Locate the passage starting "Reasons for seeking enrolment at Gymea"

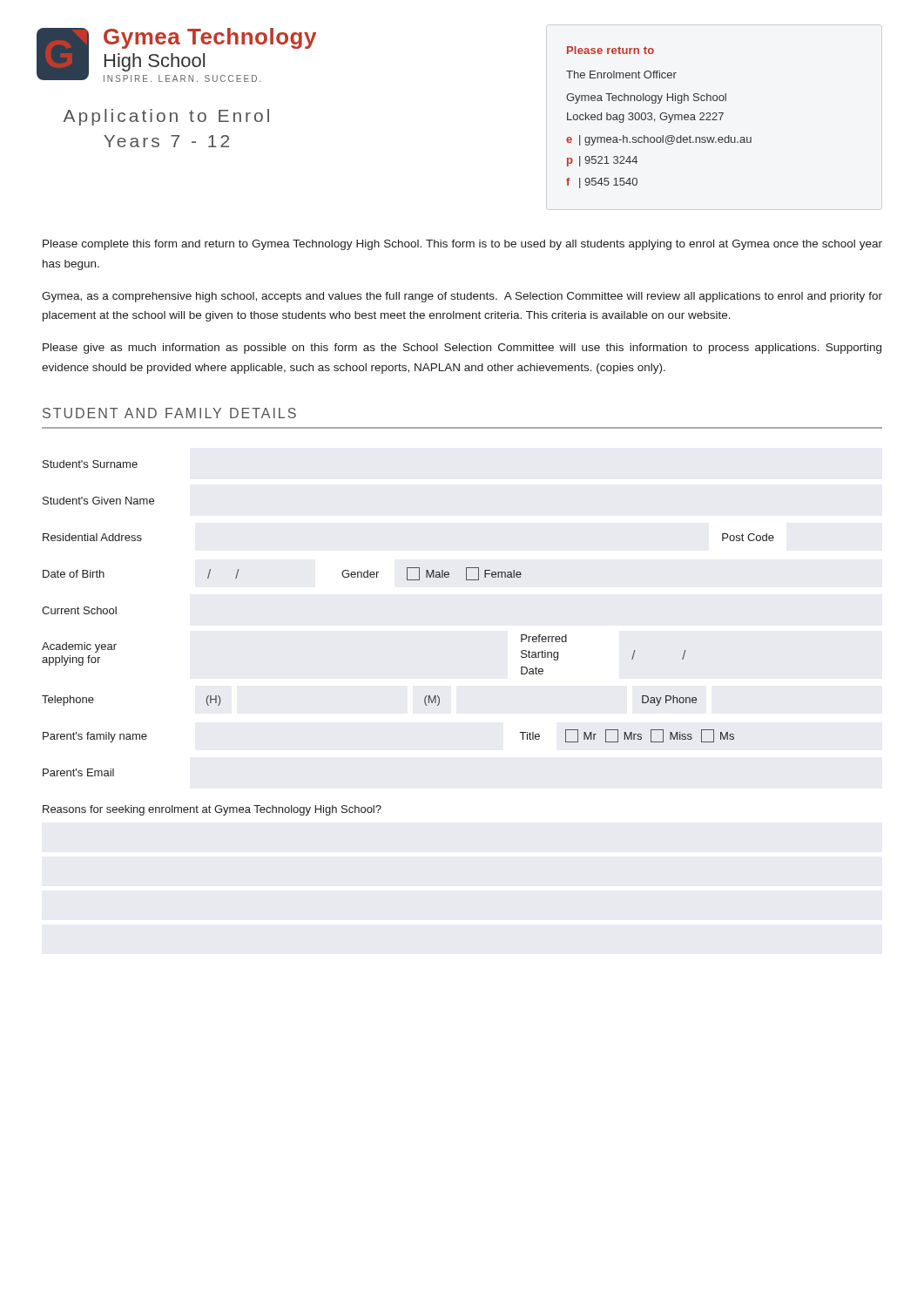(x=212, y=809)
